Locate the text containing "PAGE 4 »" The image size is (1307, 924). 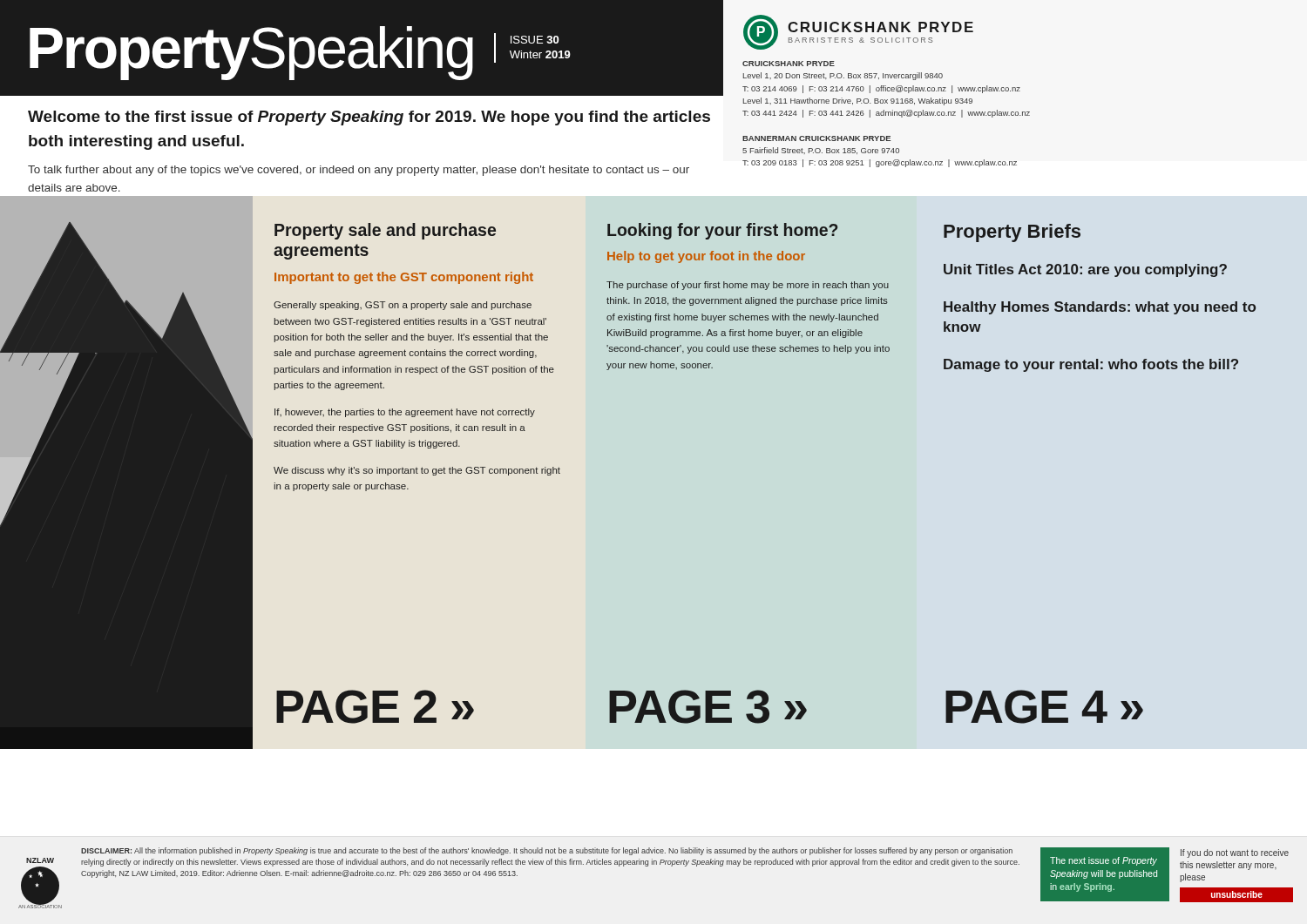coord(1043,706)
